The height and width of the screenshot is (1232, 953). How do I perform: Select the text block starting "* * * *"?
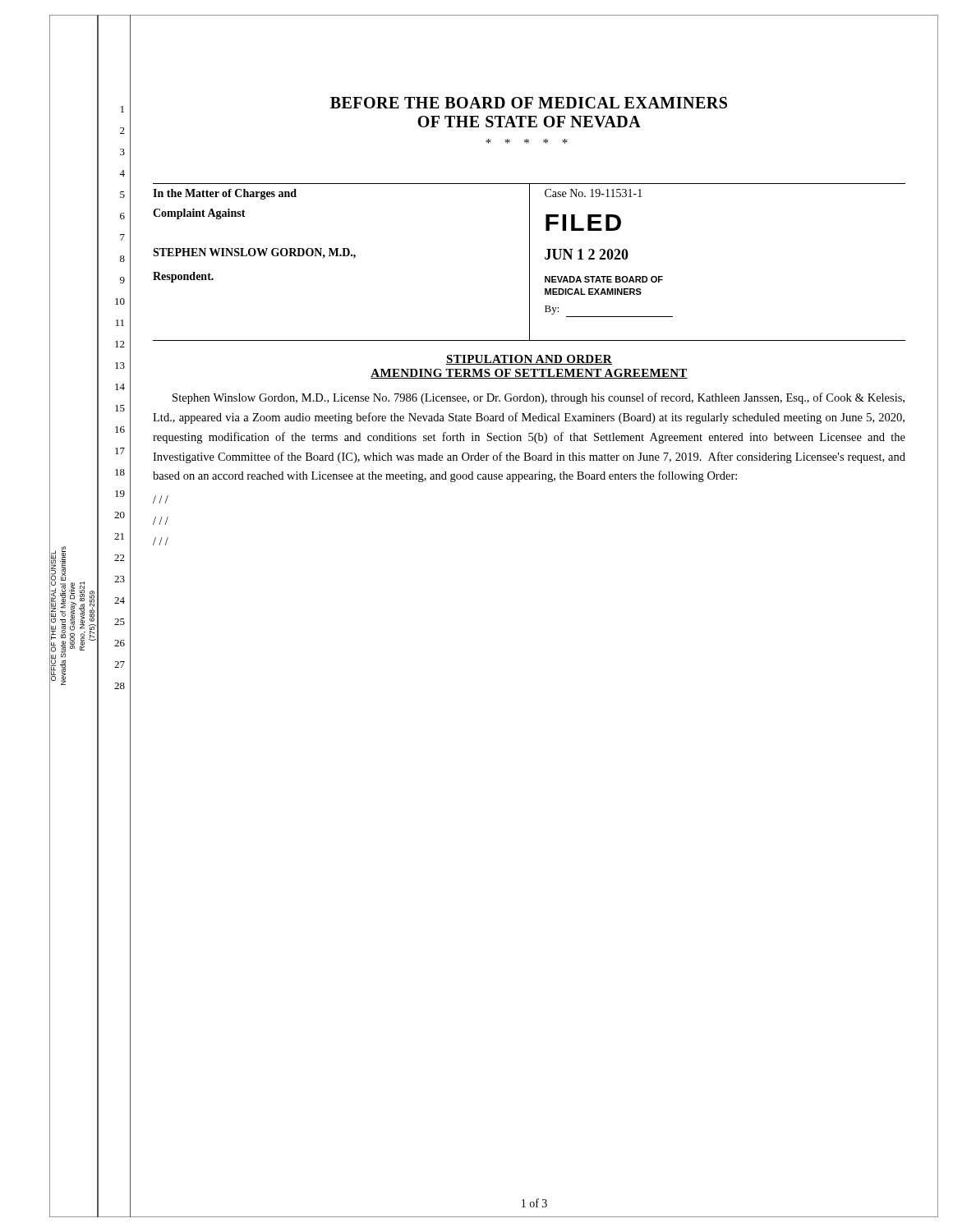[x=529, y=143]
